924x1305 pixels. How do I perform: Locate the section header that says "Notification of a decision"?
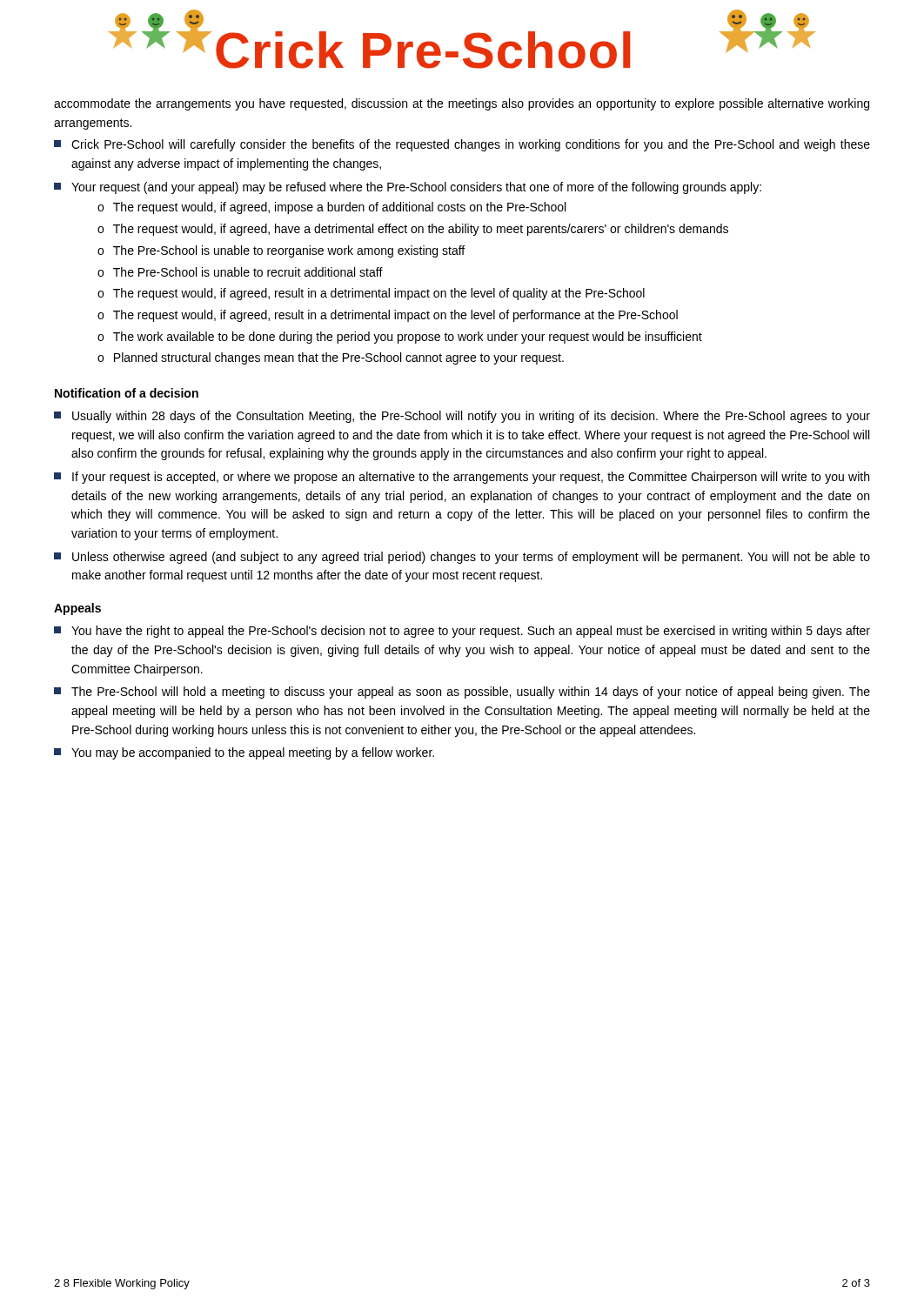126,393
